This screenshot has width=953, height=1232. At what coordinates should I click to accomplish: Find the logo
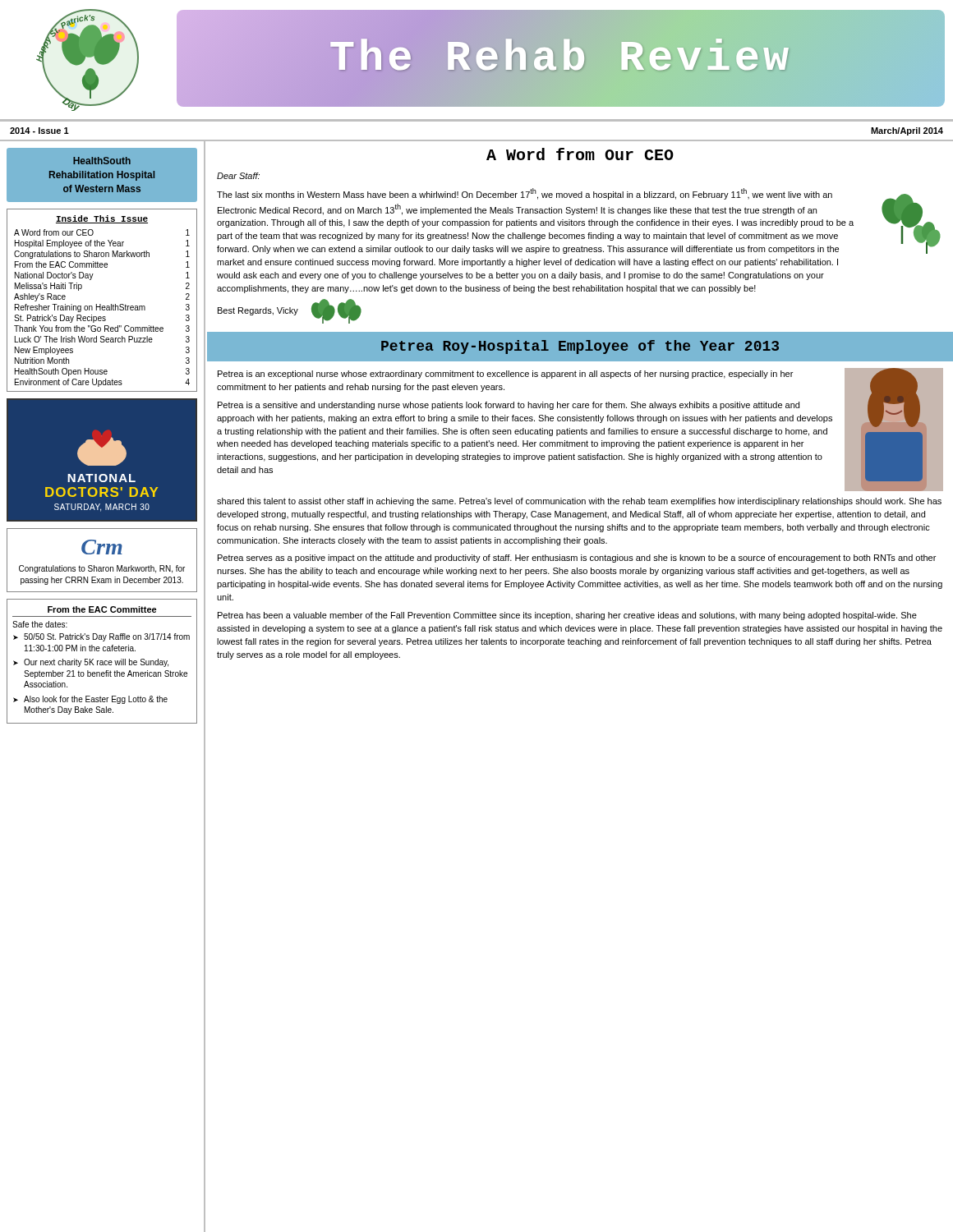click(102, 560)
